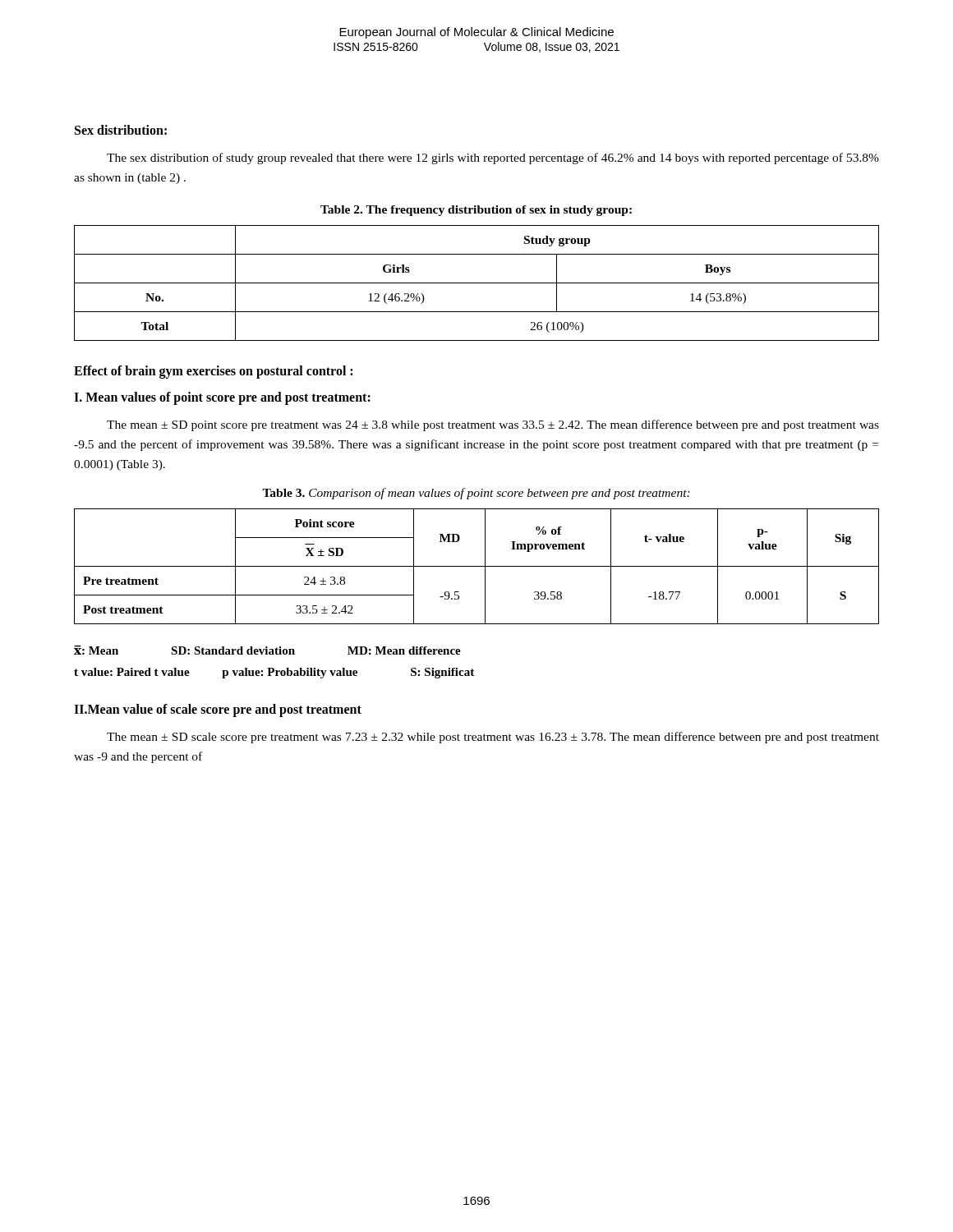The image size is (953, 1232).
Task: Find the section header that says "II.Mean value of scale score"
Action: coord(218,709)
